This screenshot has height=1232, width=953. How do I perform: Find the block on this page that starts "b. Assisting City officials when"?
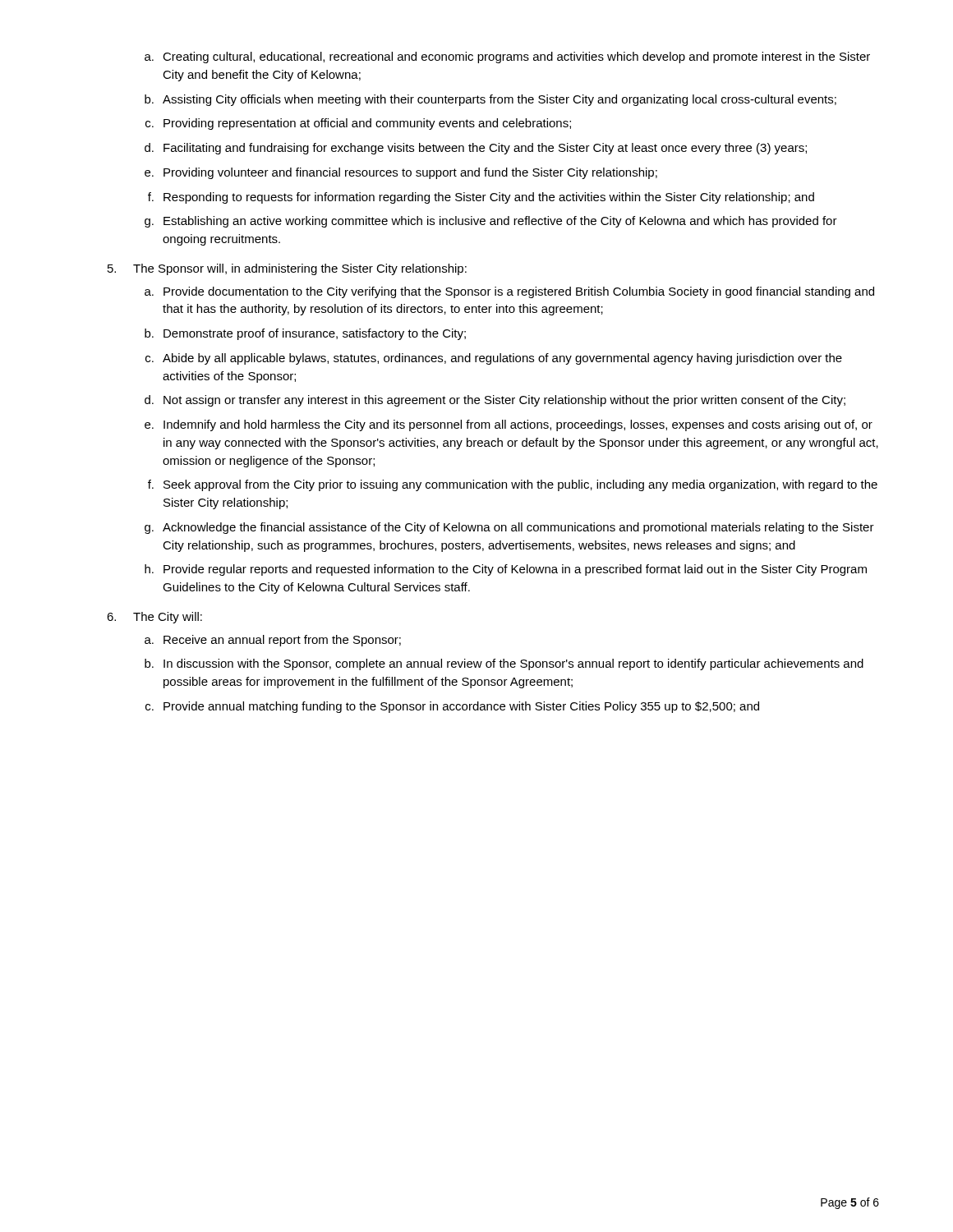pyautogui.click(x=501, y=99)
